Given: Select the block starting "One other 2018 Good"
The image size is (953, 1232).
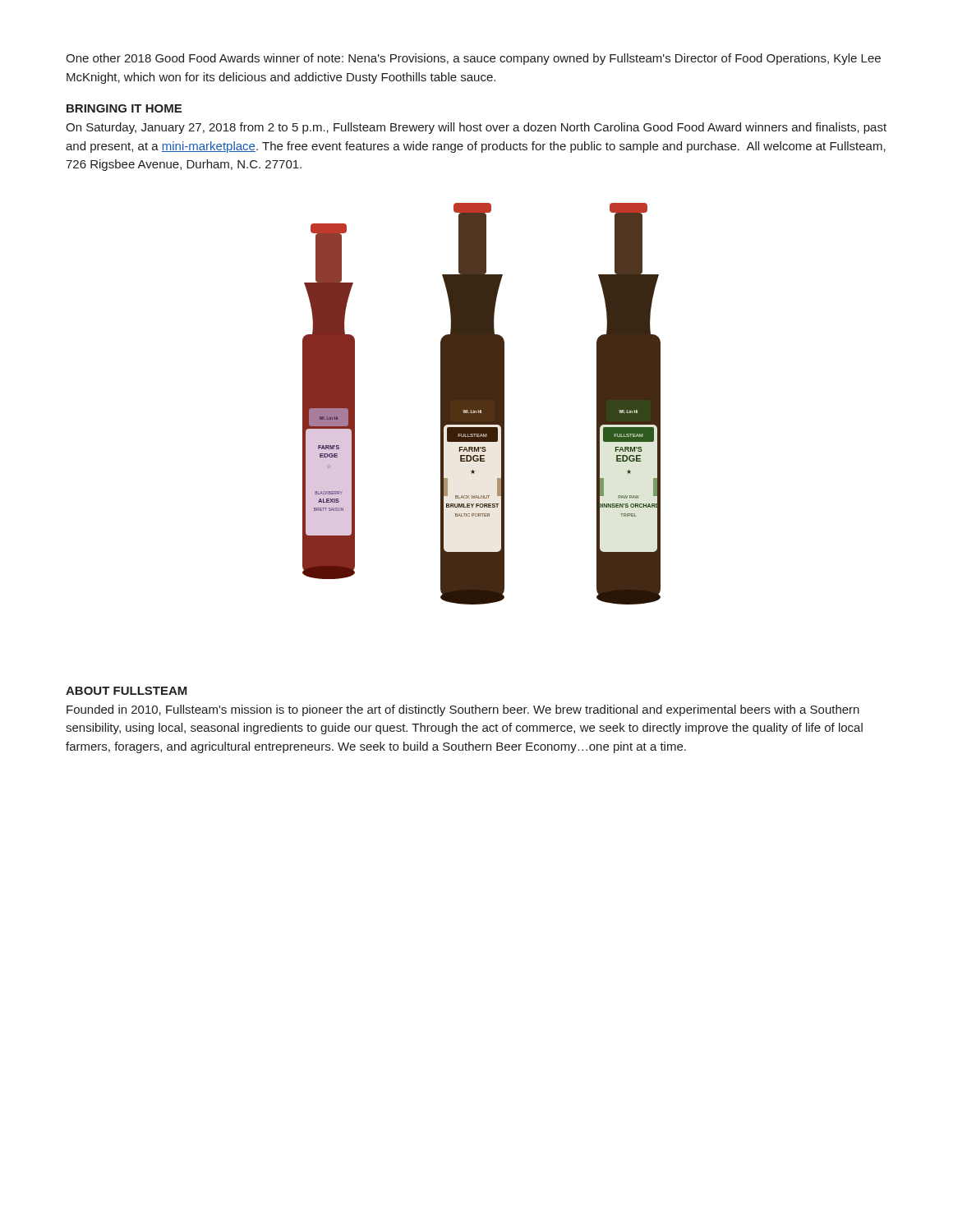Looking at the screenshot, I should click(473, 67).
